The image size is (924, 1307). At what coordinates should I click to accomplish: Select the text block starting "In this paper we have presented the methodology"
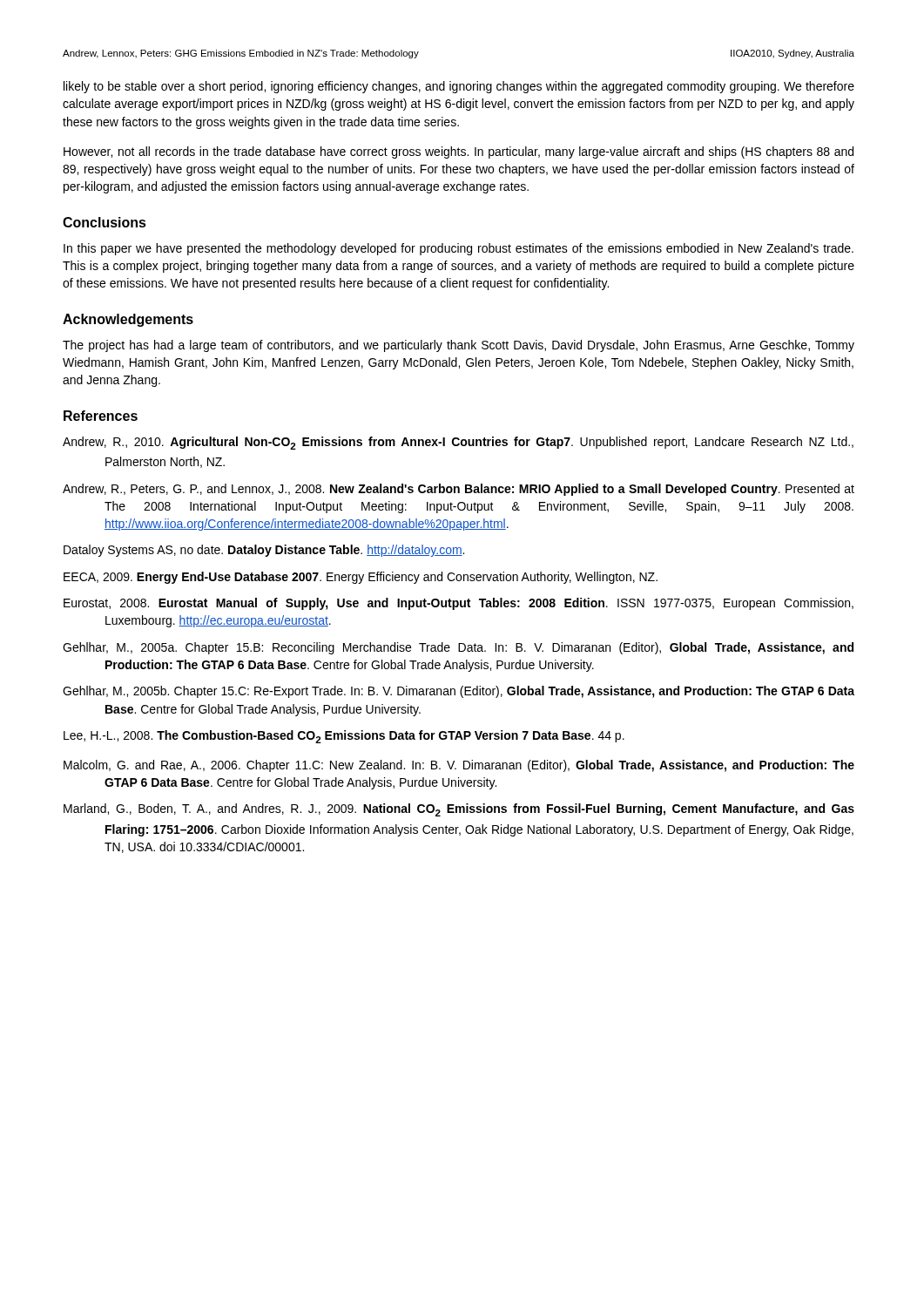click(x=459, y=266)
